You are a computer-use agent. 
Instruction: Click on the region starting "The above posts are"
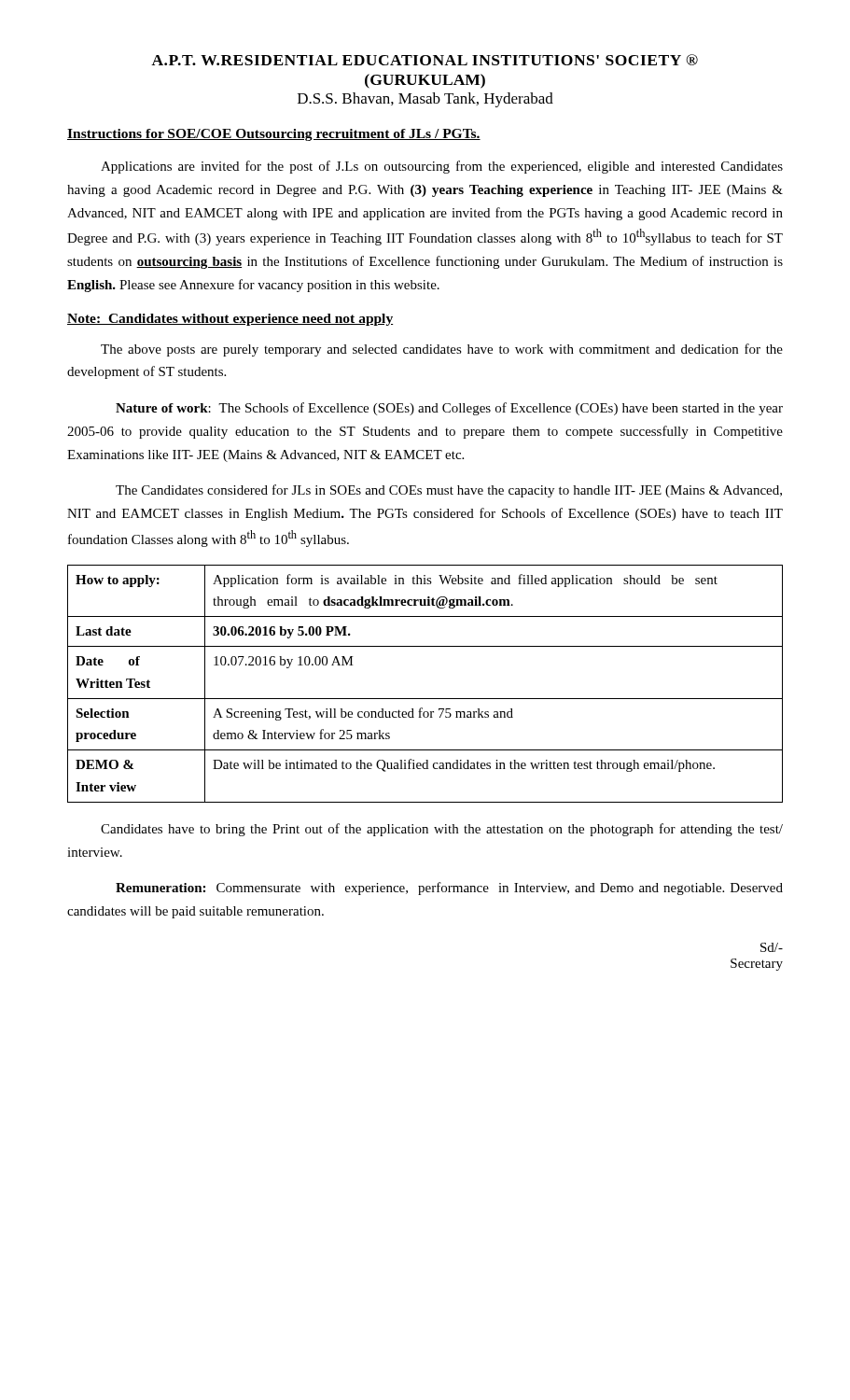(425, 360)
